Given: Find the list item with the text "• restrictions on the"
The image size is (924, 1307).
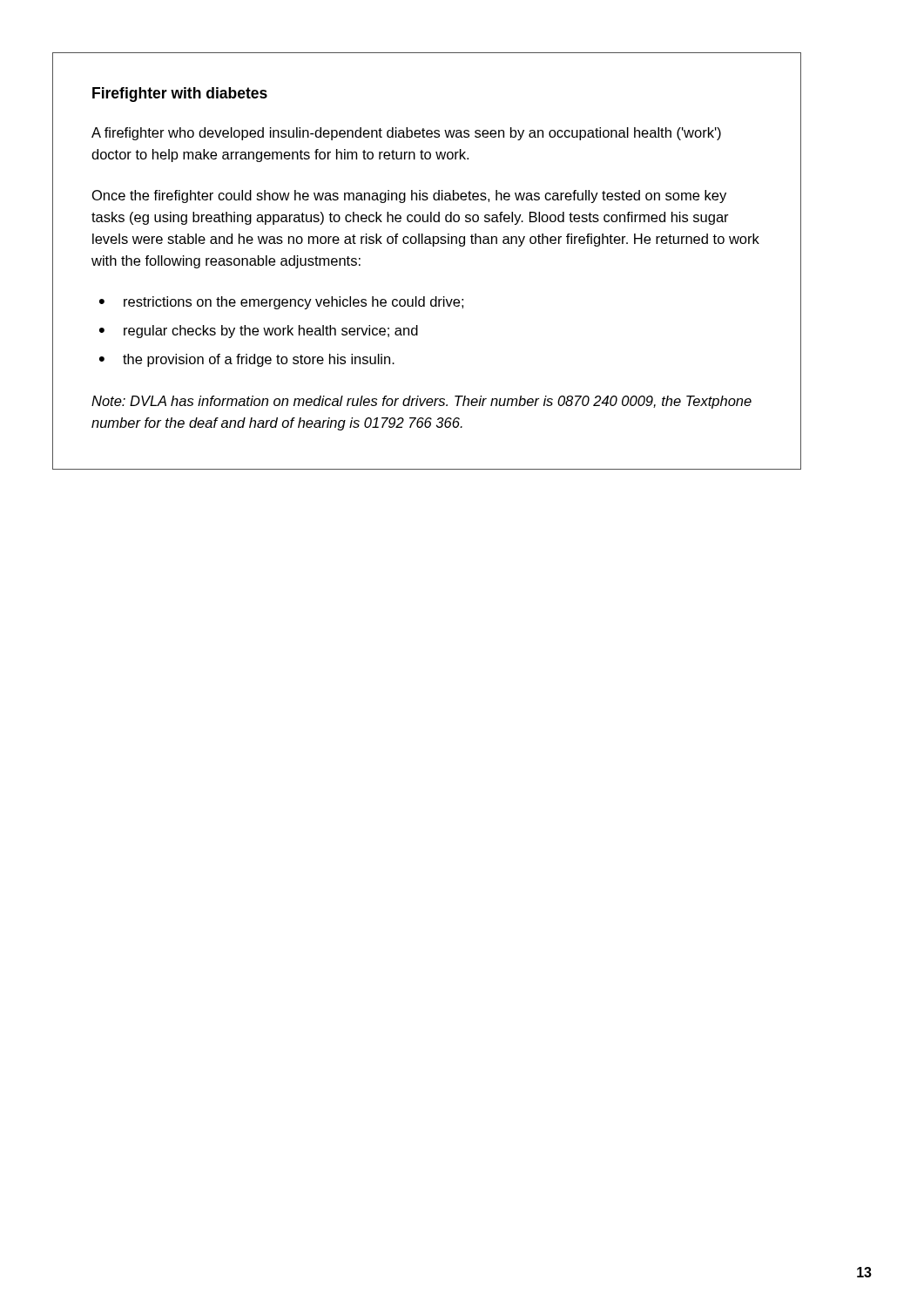Looking at the screenshot, I should click(x=427, y=303).
